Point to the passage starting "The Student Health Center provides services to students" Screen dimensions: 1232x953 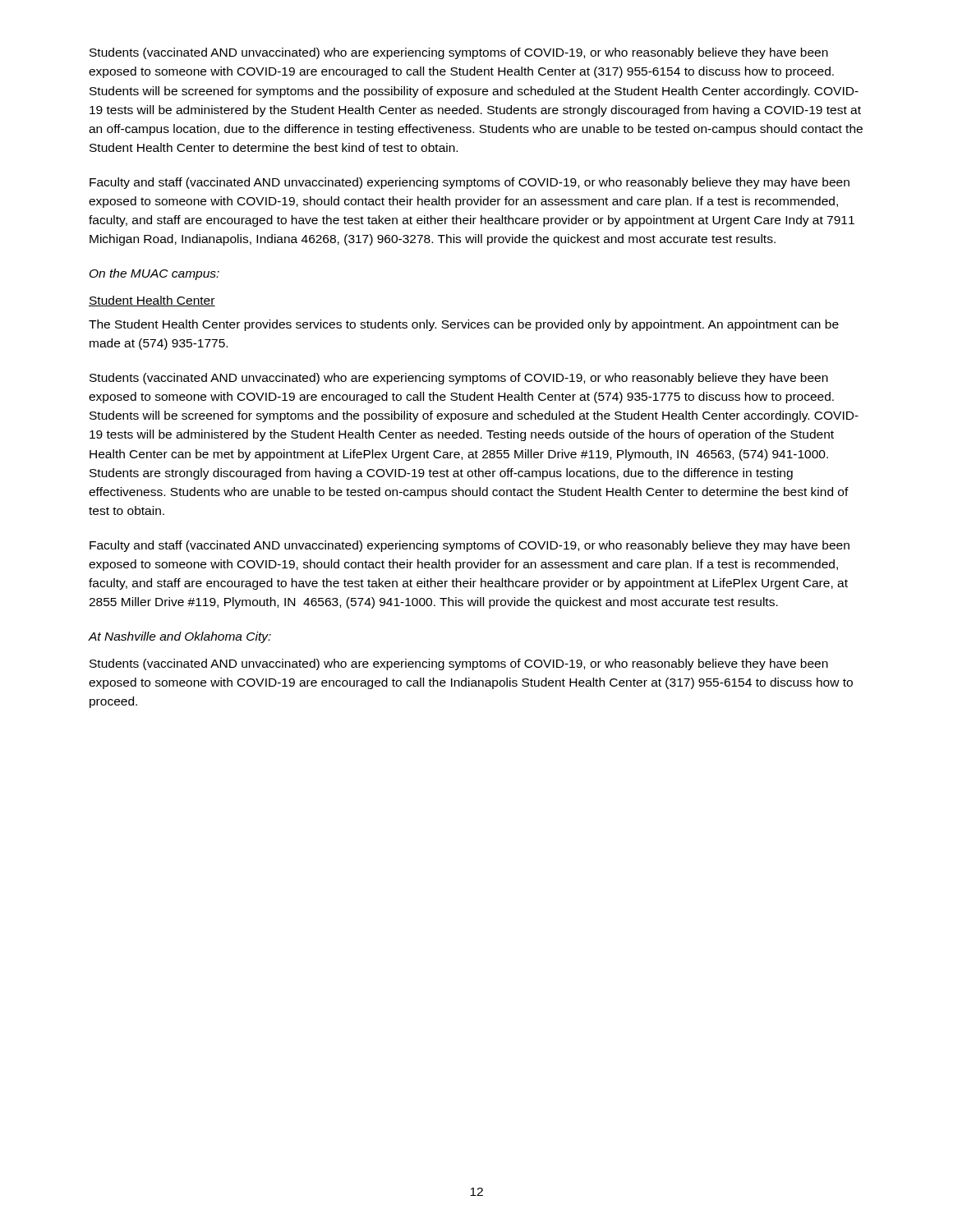[x=464, y=334]
